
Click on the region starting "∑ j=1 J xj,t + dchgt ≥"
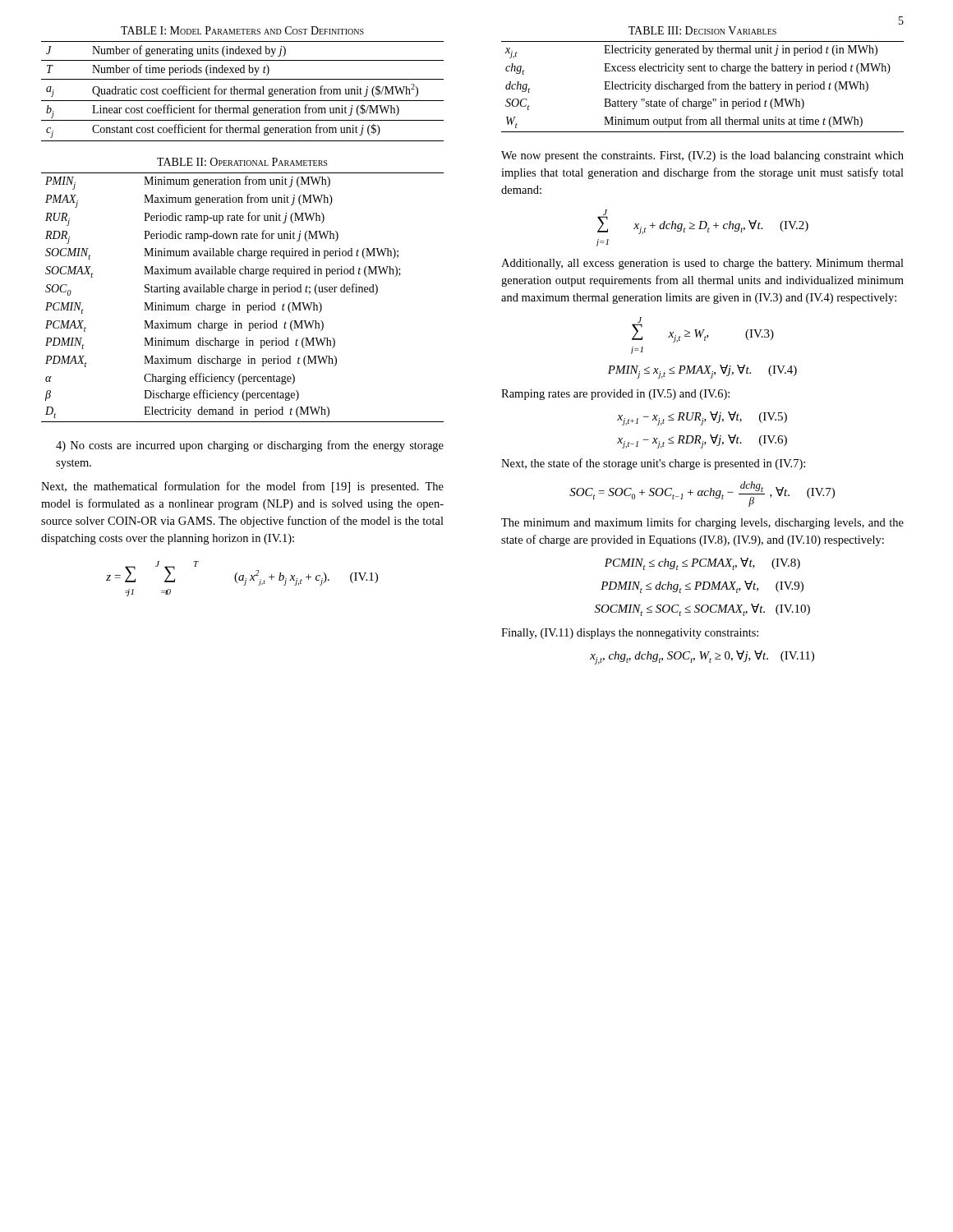[702, 227]
